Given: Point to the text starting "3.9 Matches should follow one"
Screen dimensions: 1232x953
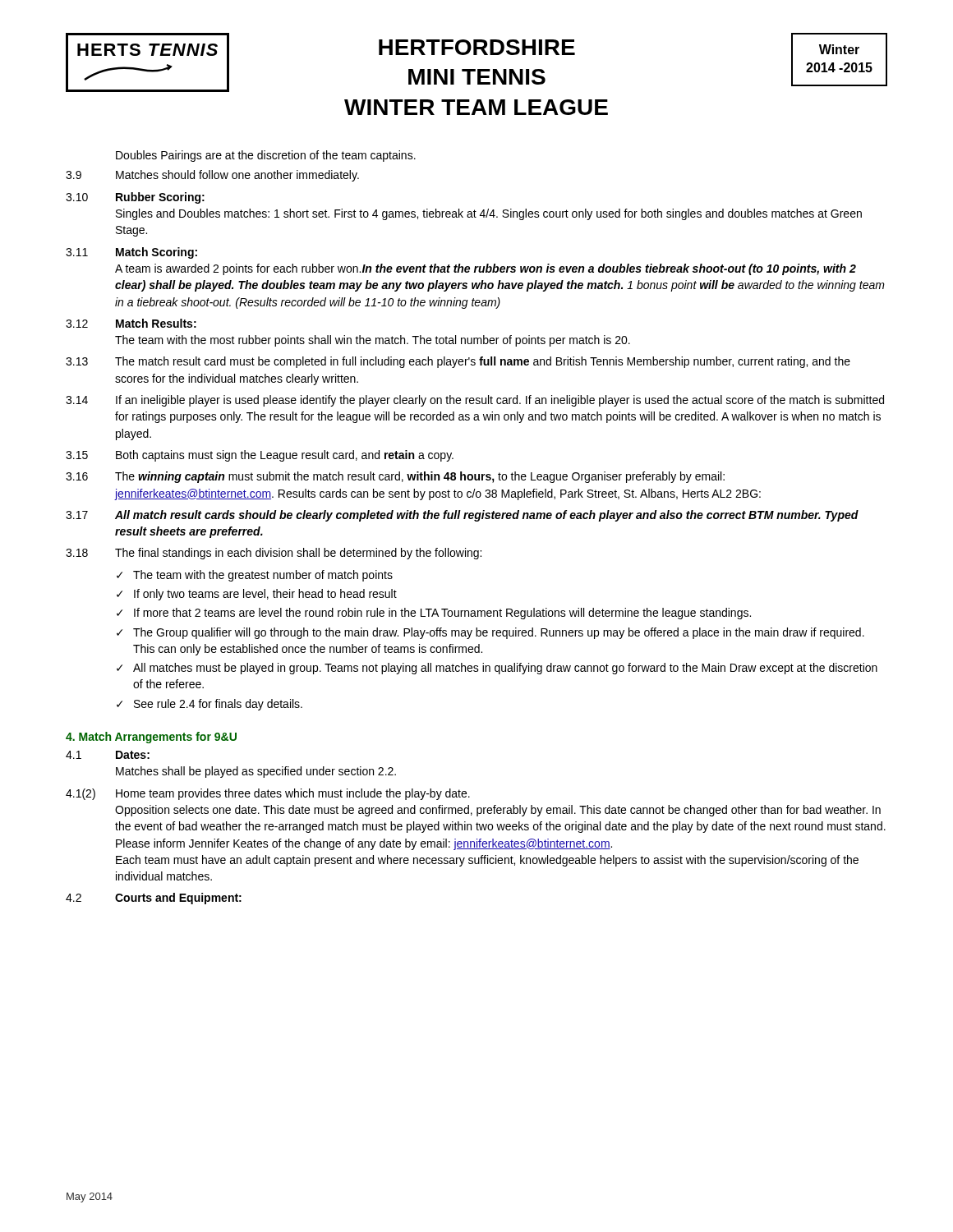Looking at the screenshot, I should pos(212,176).
